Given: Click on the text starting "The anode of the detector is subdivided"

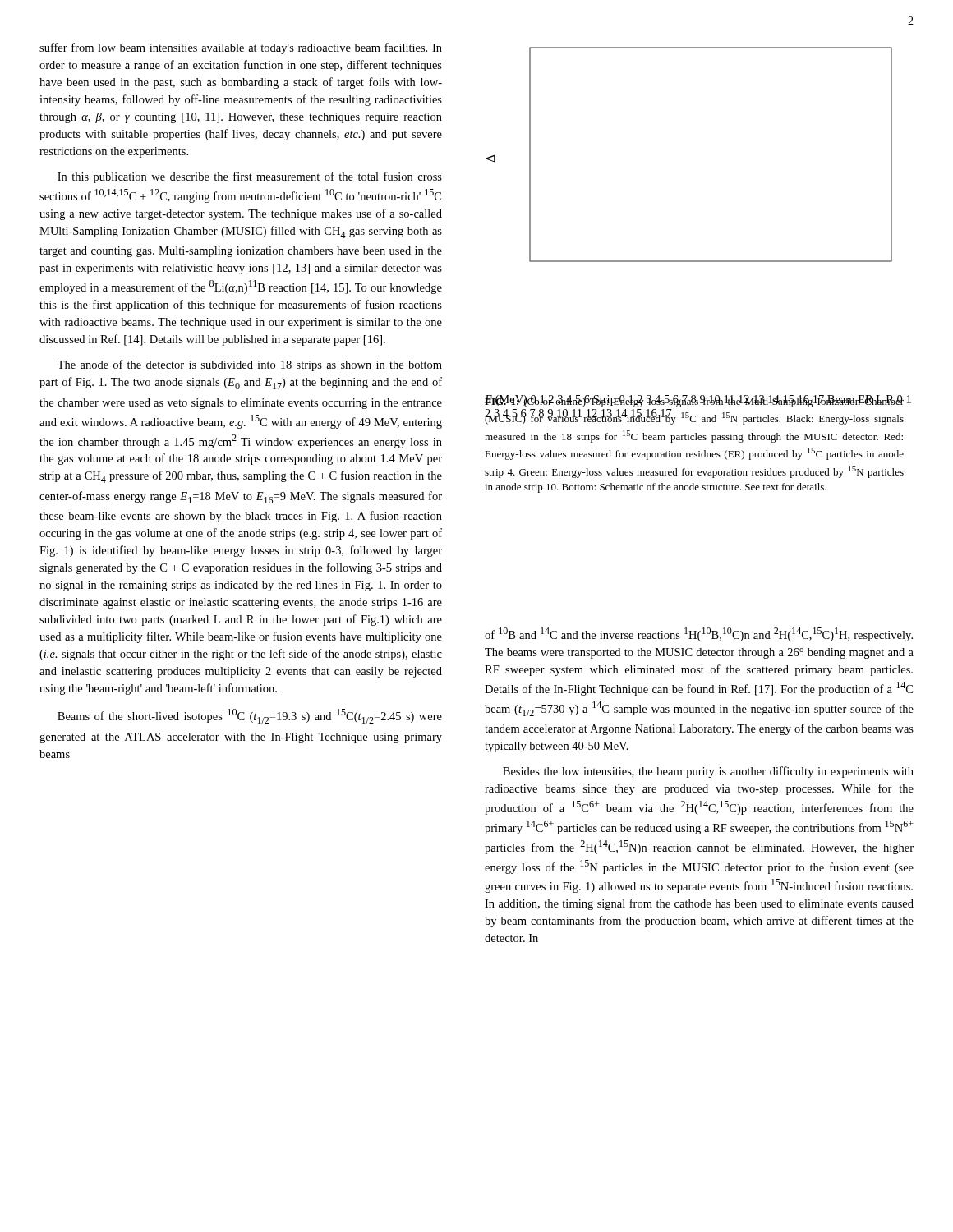Looking at the screenshot, I should pyautogui.click(x=241, y=527).
